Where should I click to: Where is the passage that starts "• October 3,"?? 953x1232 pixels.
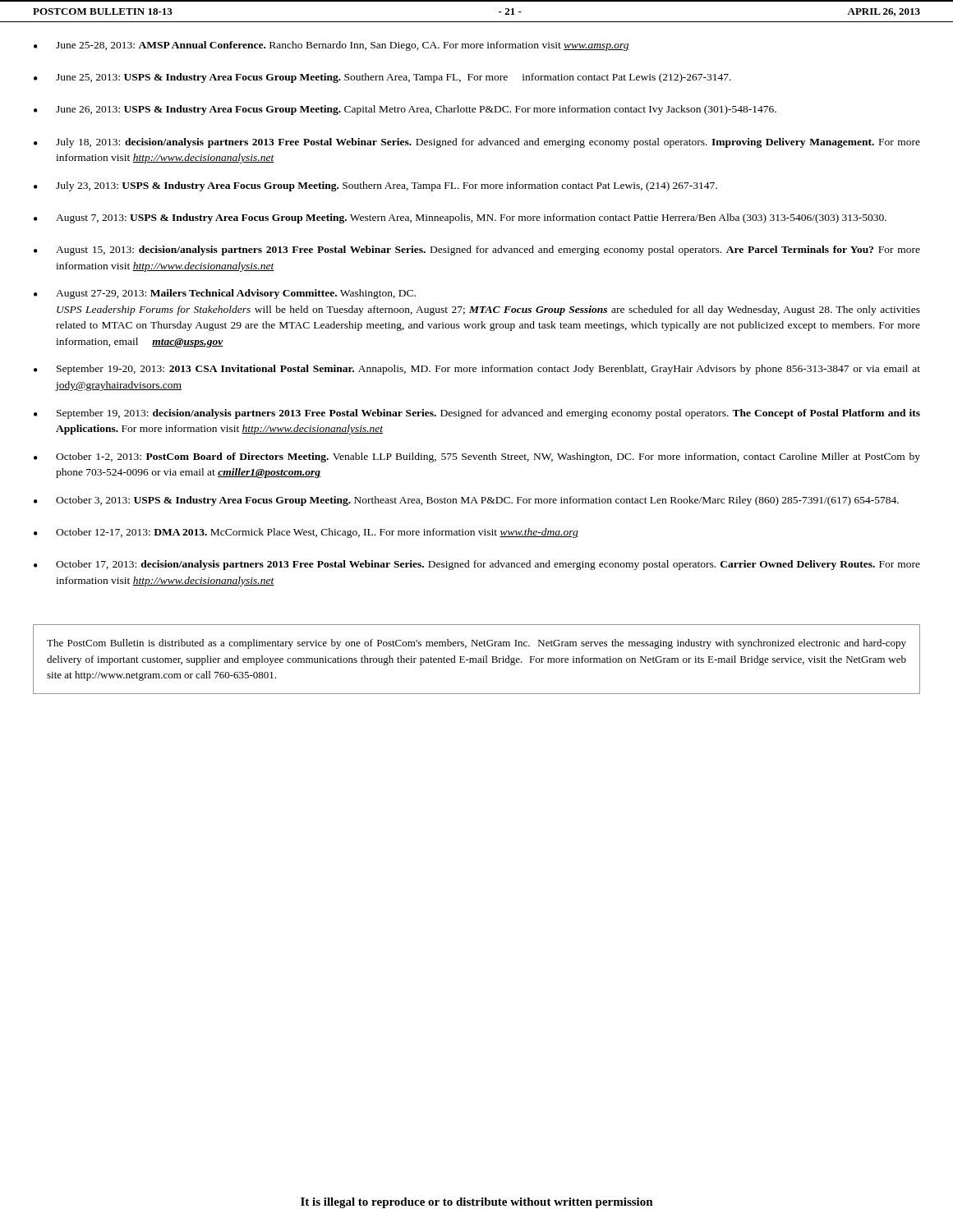coord(476,502)
